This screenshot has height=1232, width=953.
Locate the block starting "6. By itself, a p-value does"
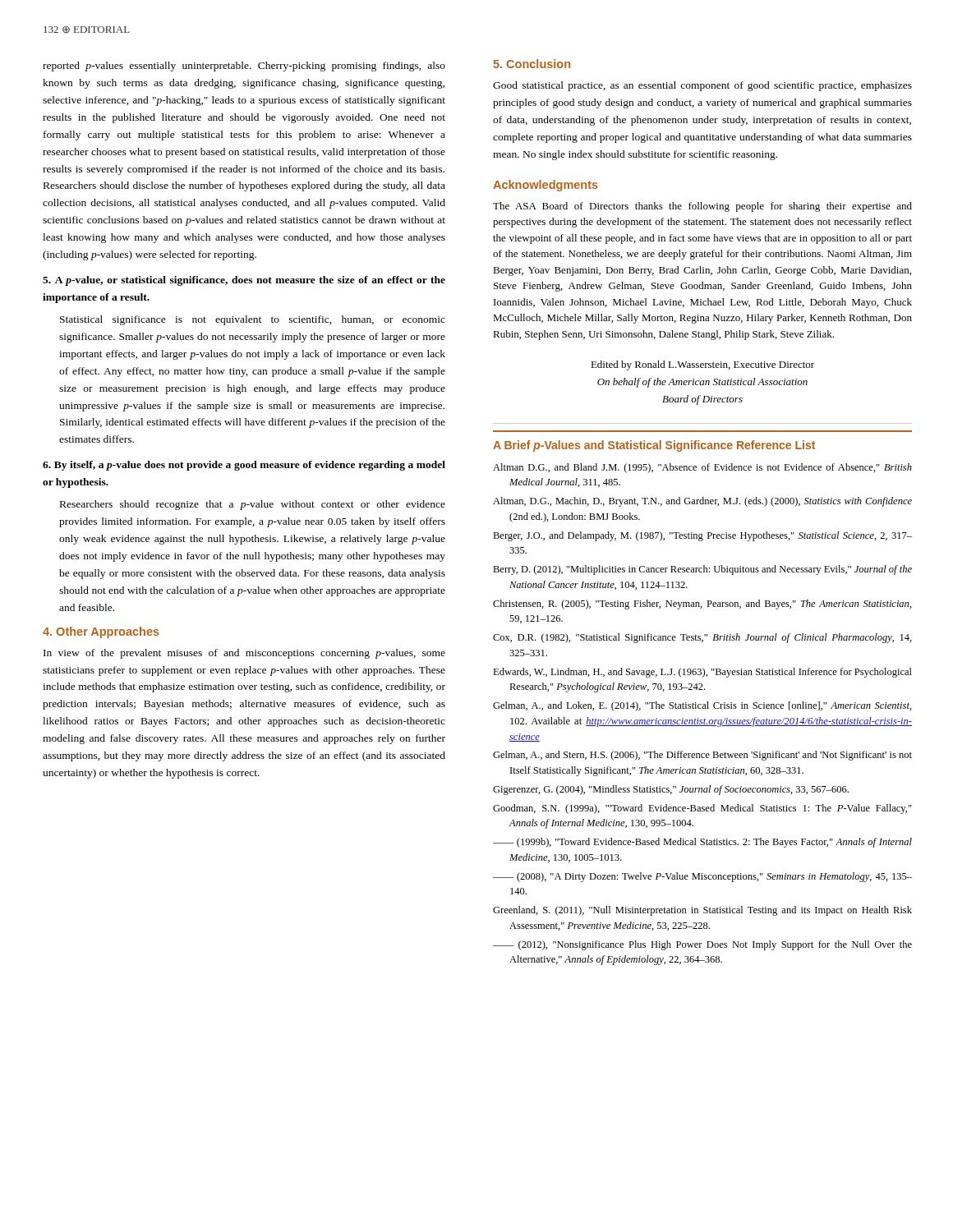tap(244, 538)
